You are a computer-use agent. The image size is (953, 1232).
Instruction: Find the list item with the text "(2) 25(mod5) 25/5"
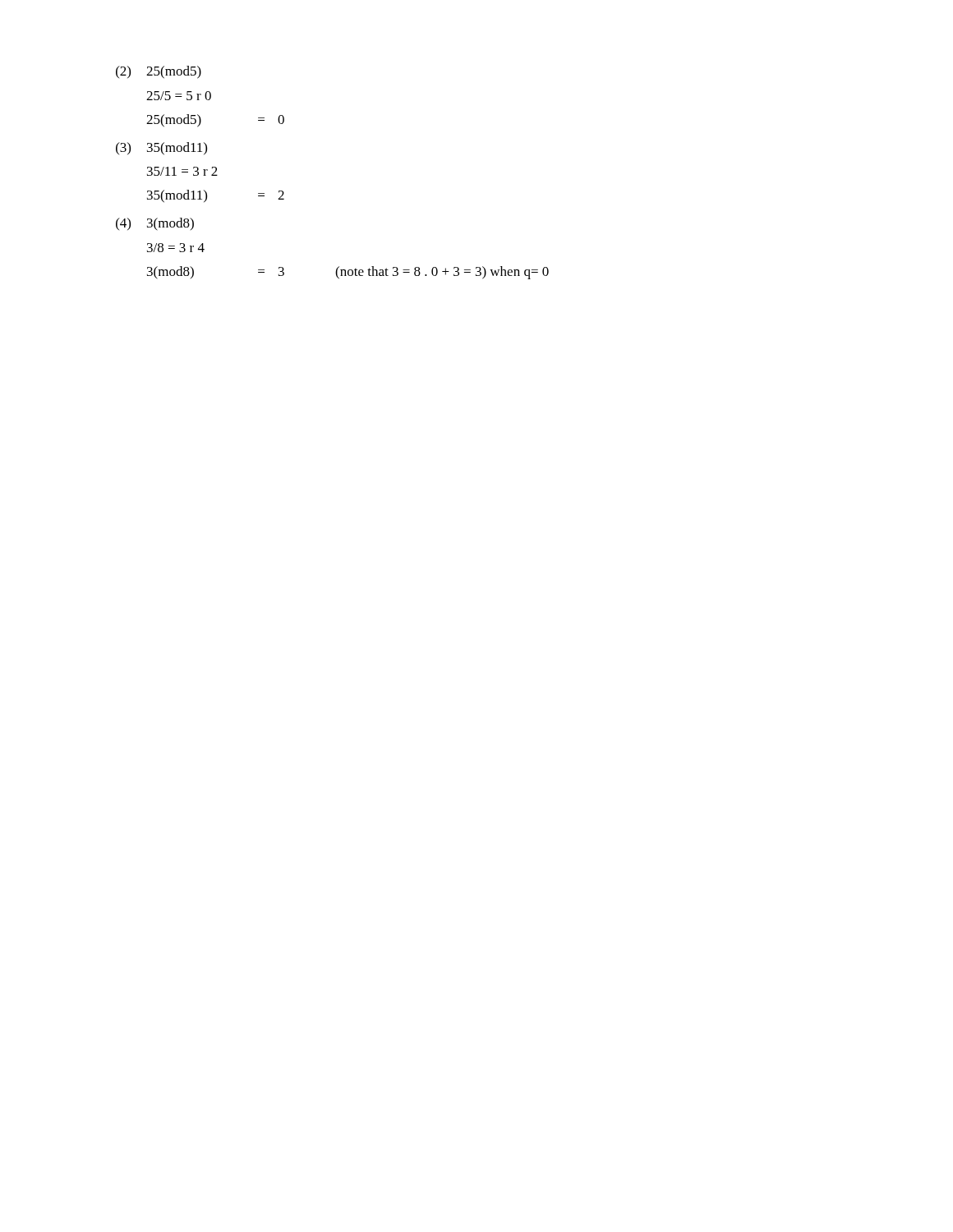click(159, 72)
